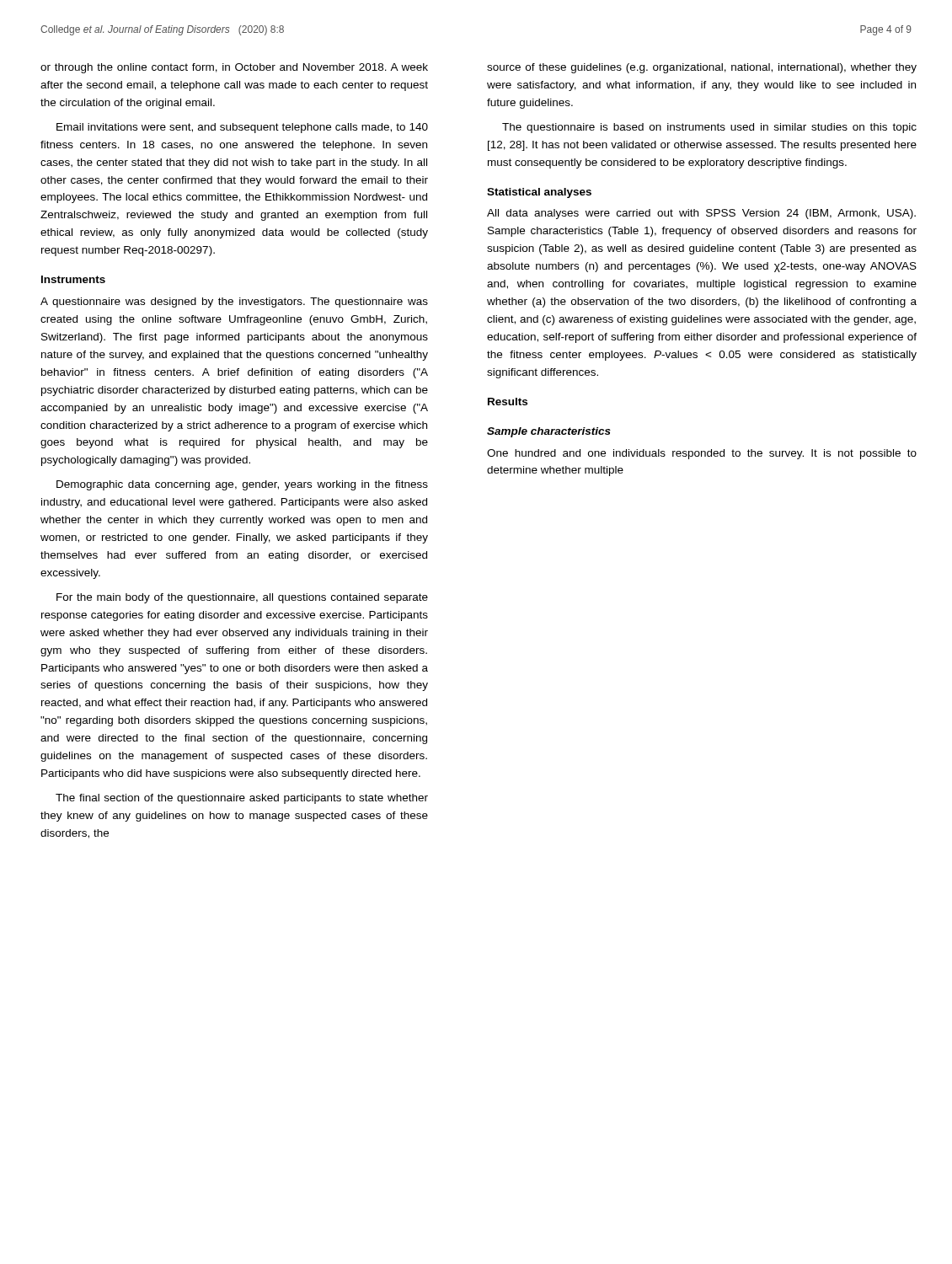Find the element starting "Statistical analyses"
Screen dimensions: 1264x952
539,193
